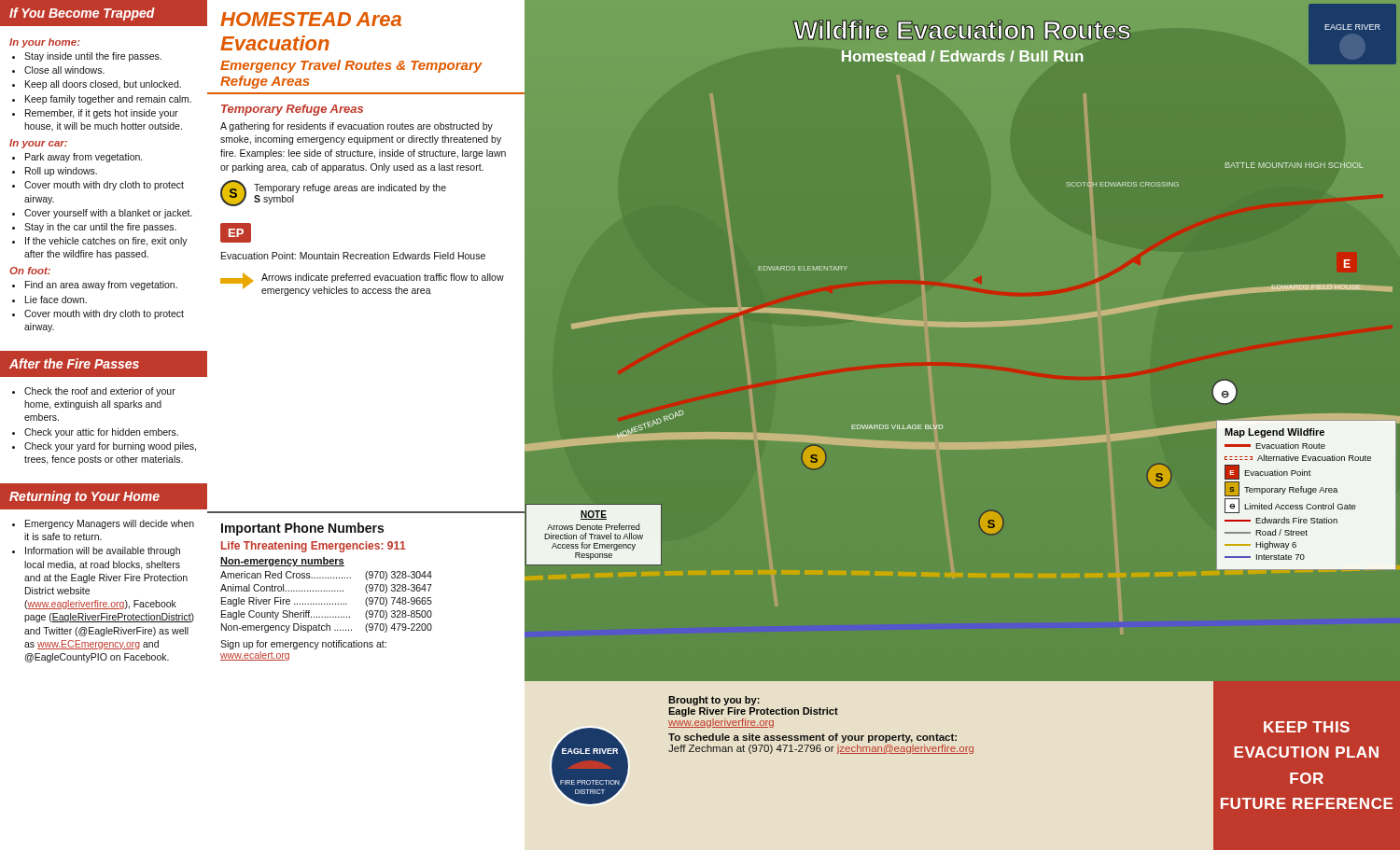Image resolution: width=1400 pixels, height=850 pixels.
Task: Find the region starting "In your home:"
Action: tap(45, 42)
